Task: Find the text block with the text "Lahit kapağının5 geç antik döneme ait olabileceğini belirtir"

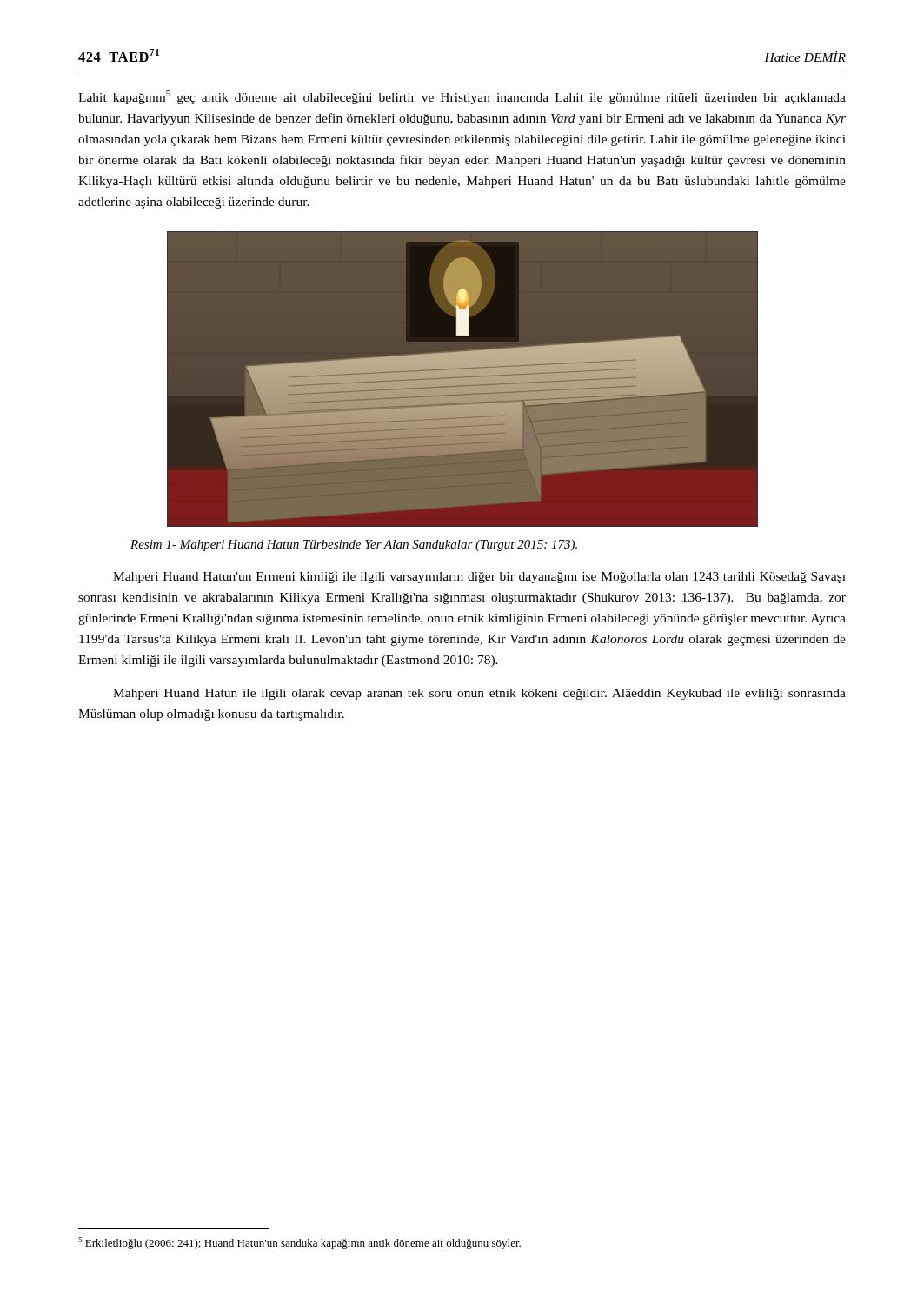Action: [462, 148]
